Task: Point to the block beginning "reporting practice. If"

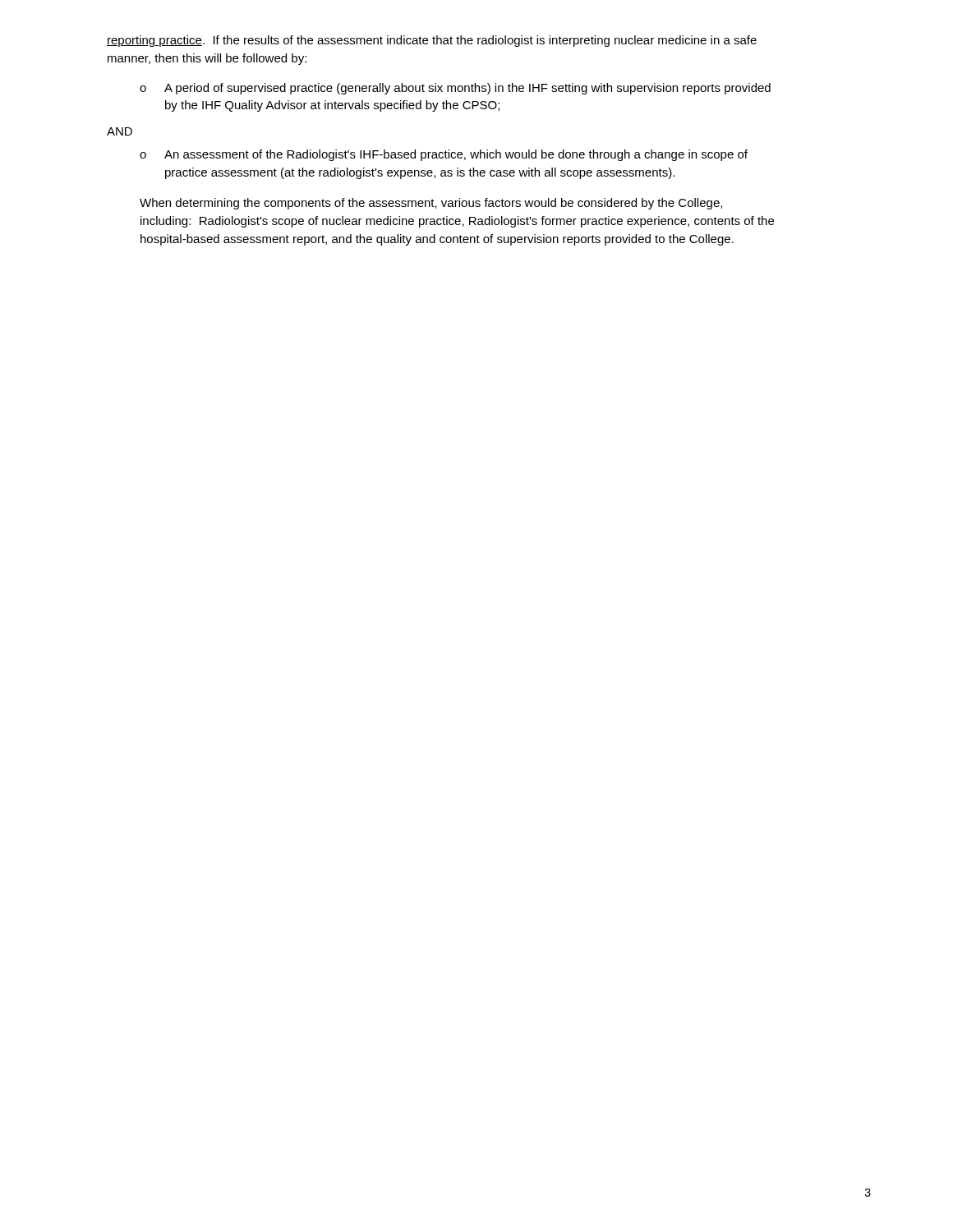Action: (x=432, y=49)
